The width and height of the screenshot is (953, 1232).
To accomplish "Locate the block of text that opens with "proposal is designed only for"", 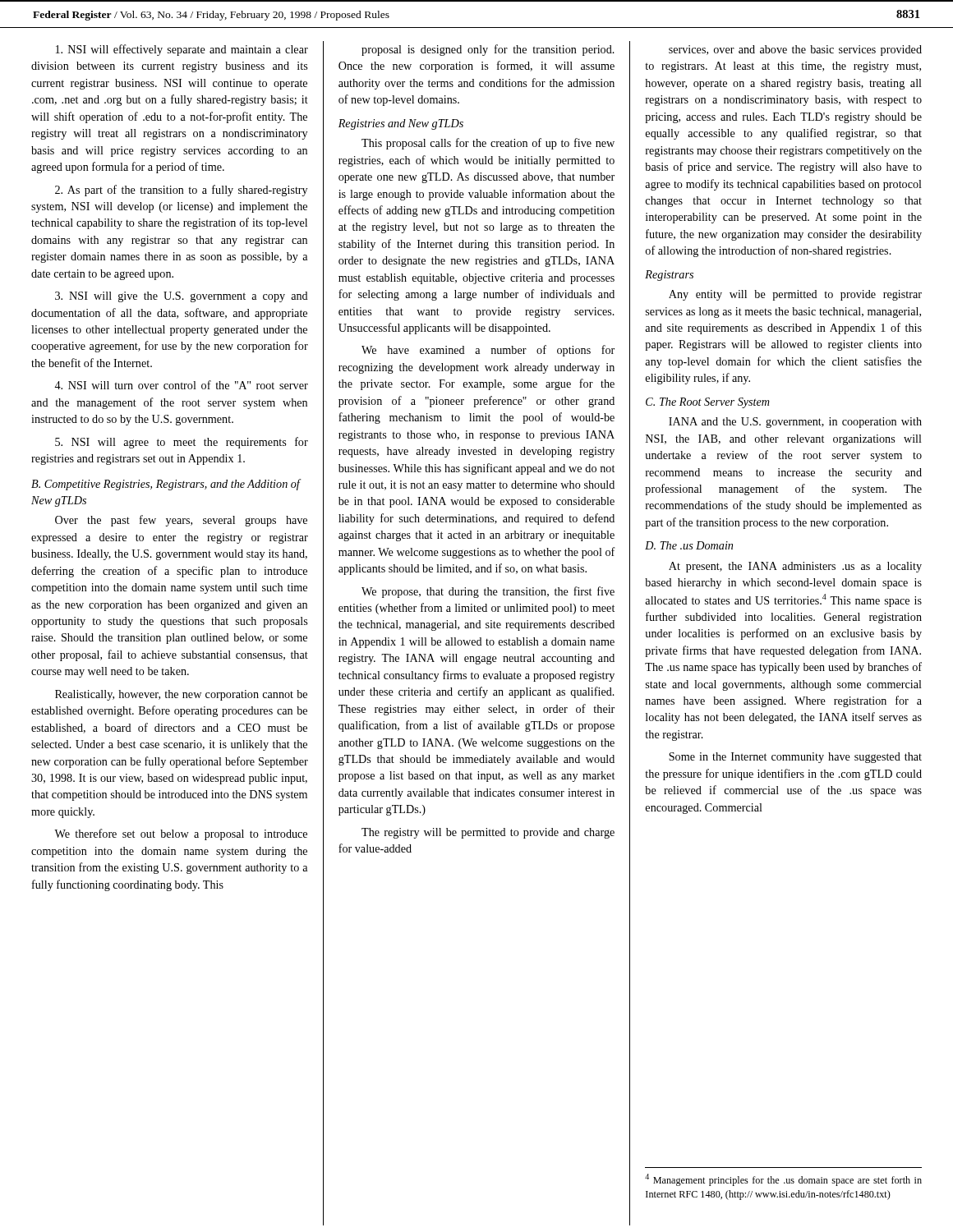I will click(476, 75).
